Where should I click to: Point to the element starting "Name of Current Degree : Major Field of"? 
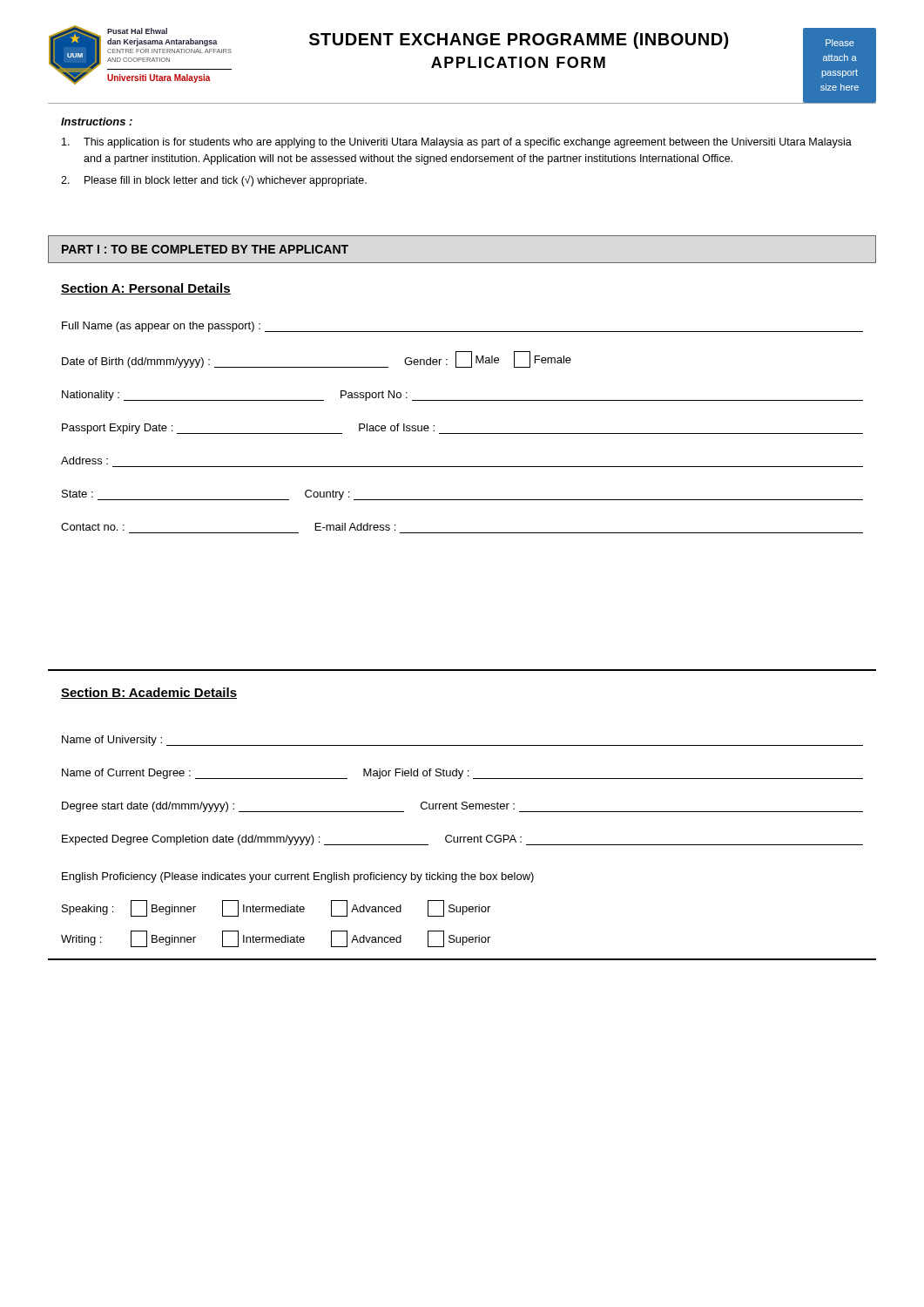coord(462,772)
